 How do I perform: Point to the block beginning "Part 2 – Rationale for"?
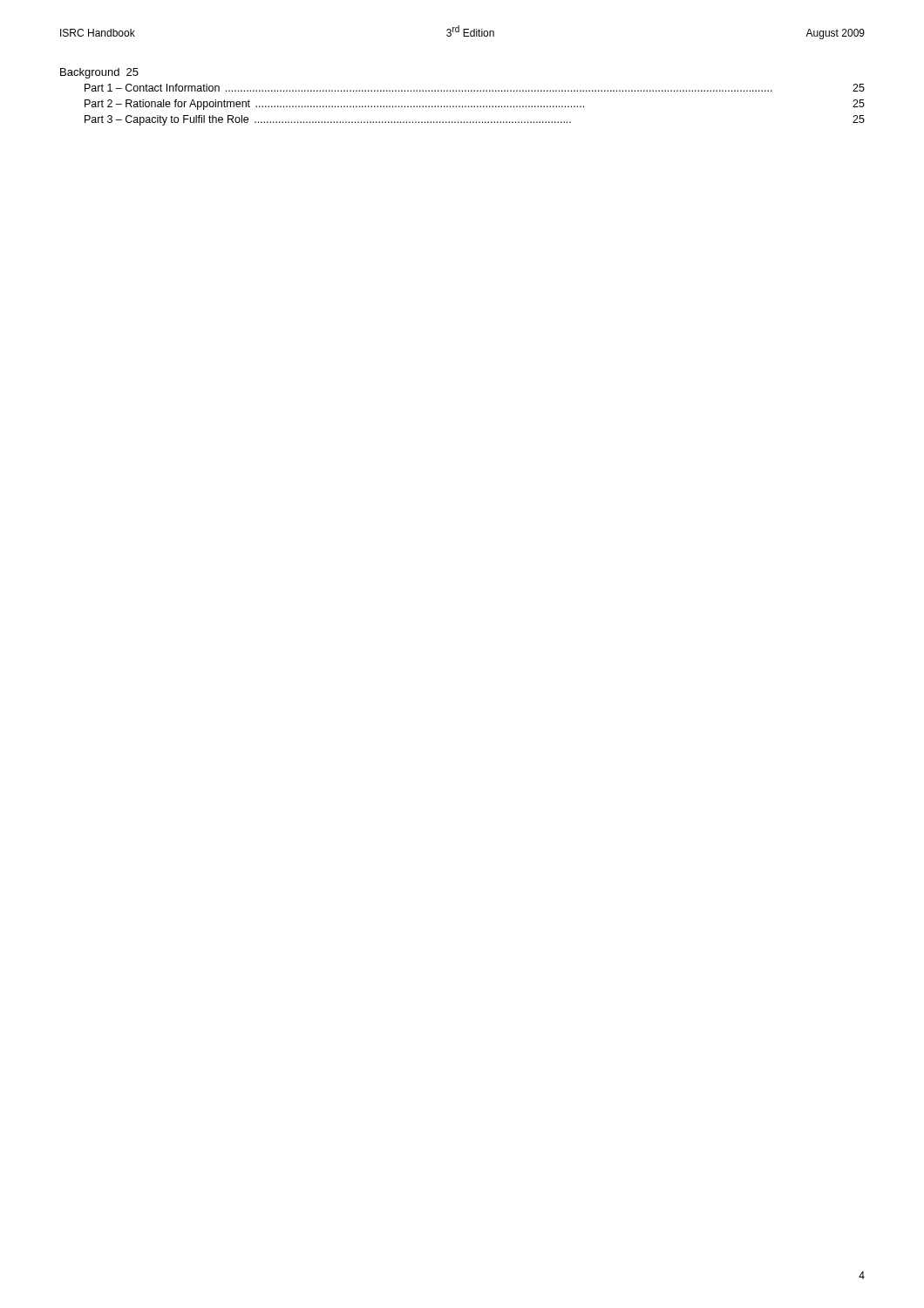point(474,104)
